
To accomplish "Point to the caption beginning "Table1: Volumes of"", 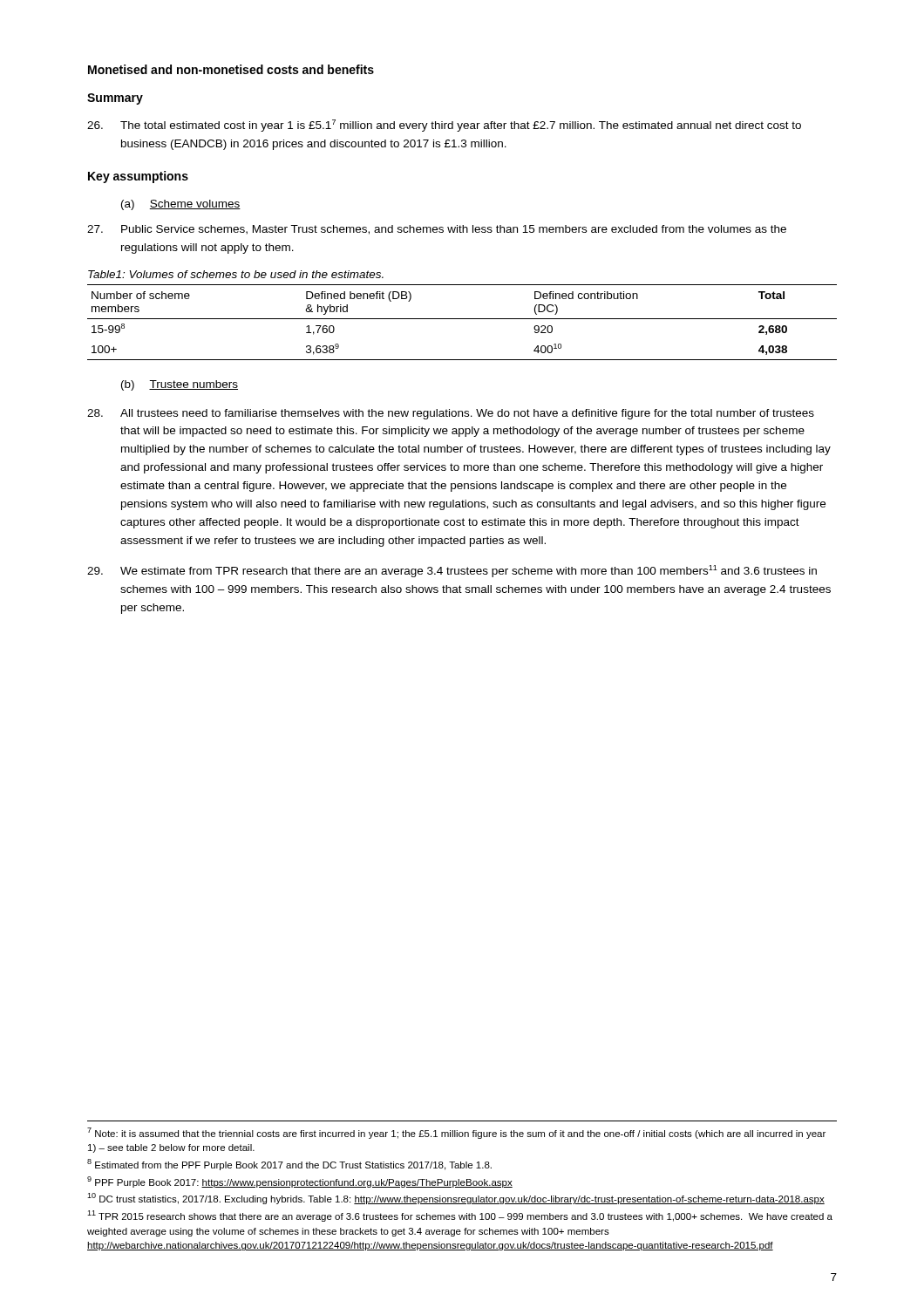I will (236, 274).
